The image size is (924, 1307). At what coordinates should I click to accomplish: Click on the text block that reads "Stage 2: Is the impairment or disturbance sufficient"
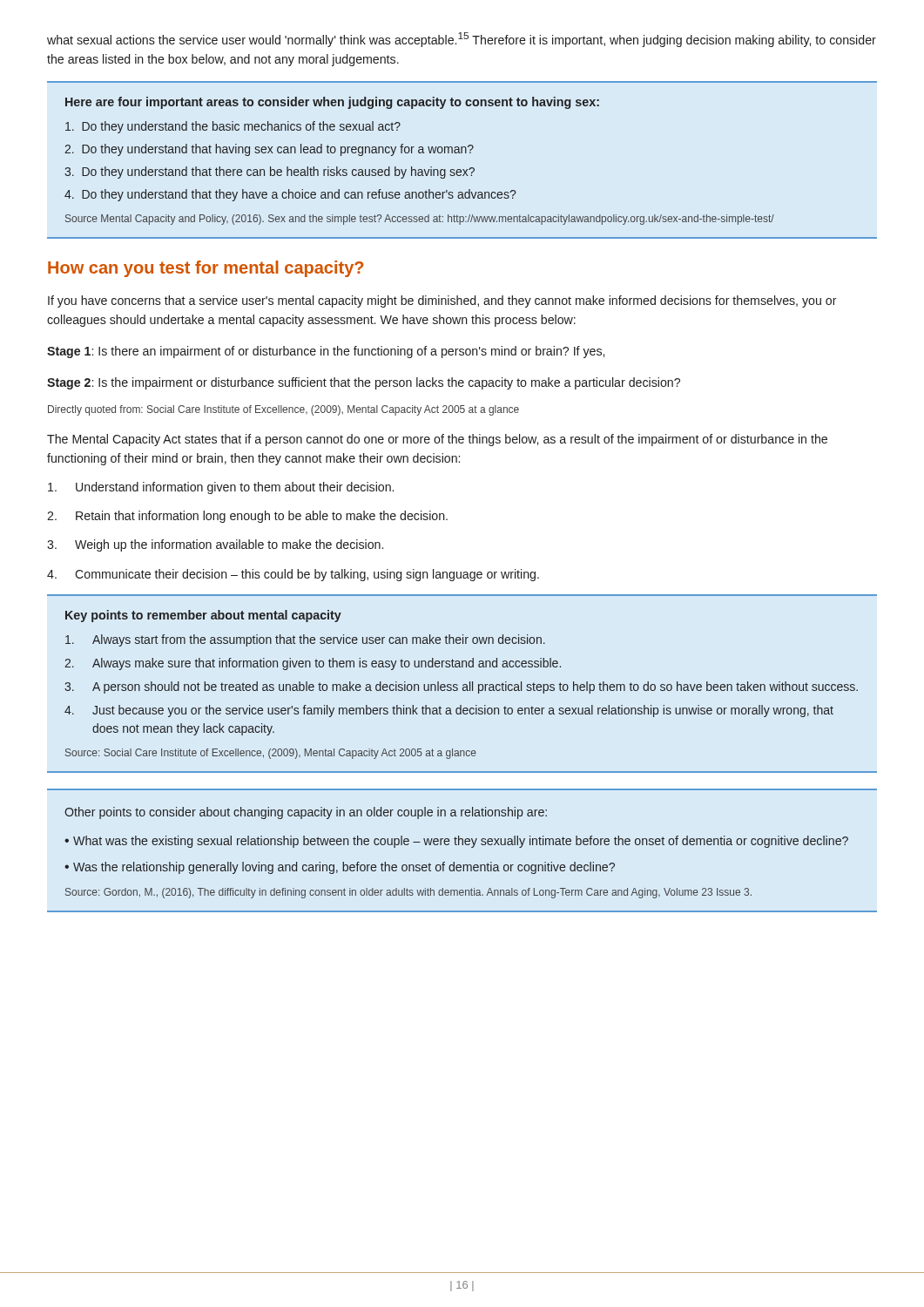tap(462, 382)
